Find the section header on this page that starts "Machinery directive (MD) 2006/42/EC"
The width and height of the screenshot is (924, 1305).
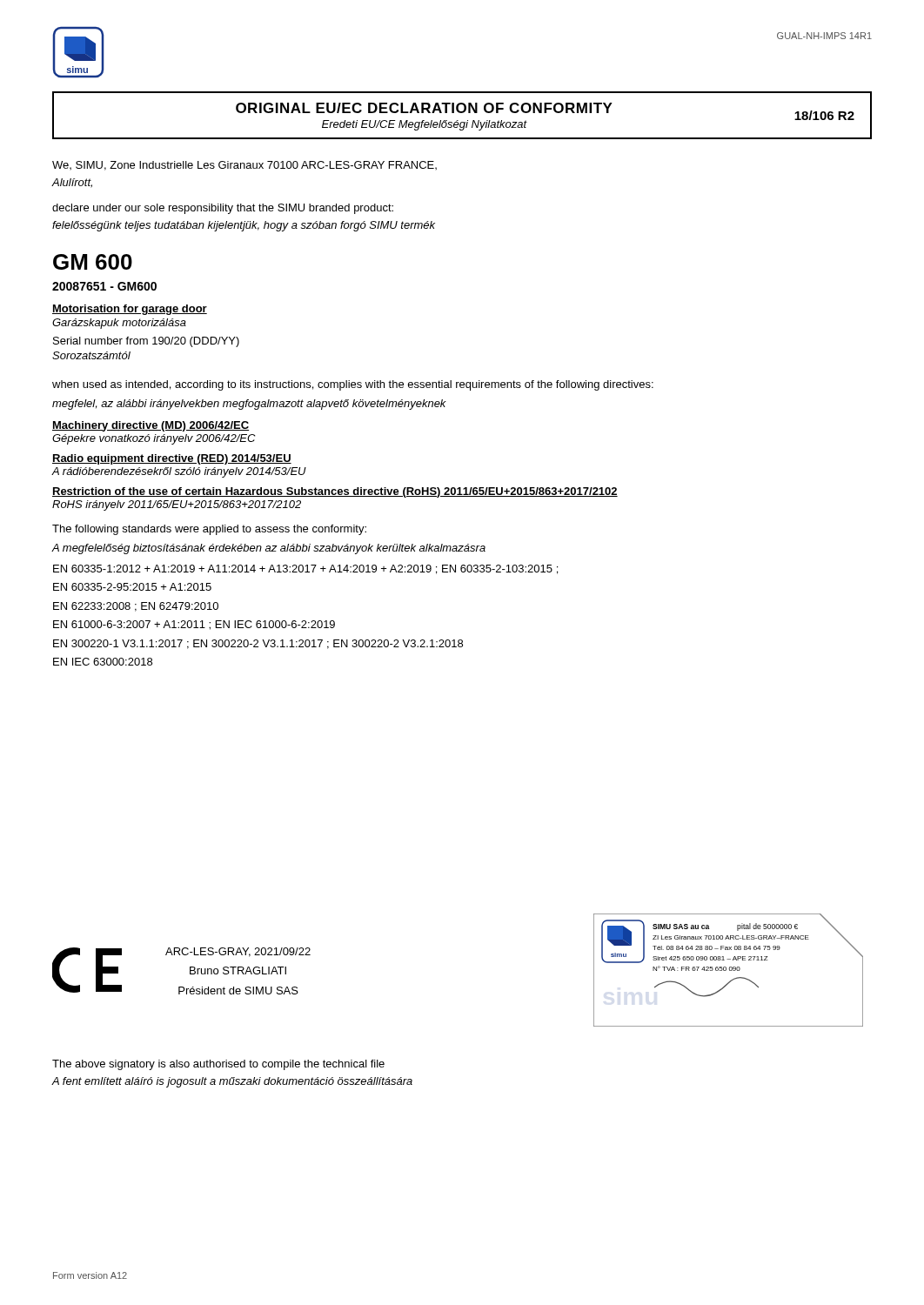pos(151,426)
